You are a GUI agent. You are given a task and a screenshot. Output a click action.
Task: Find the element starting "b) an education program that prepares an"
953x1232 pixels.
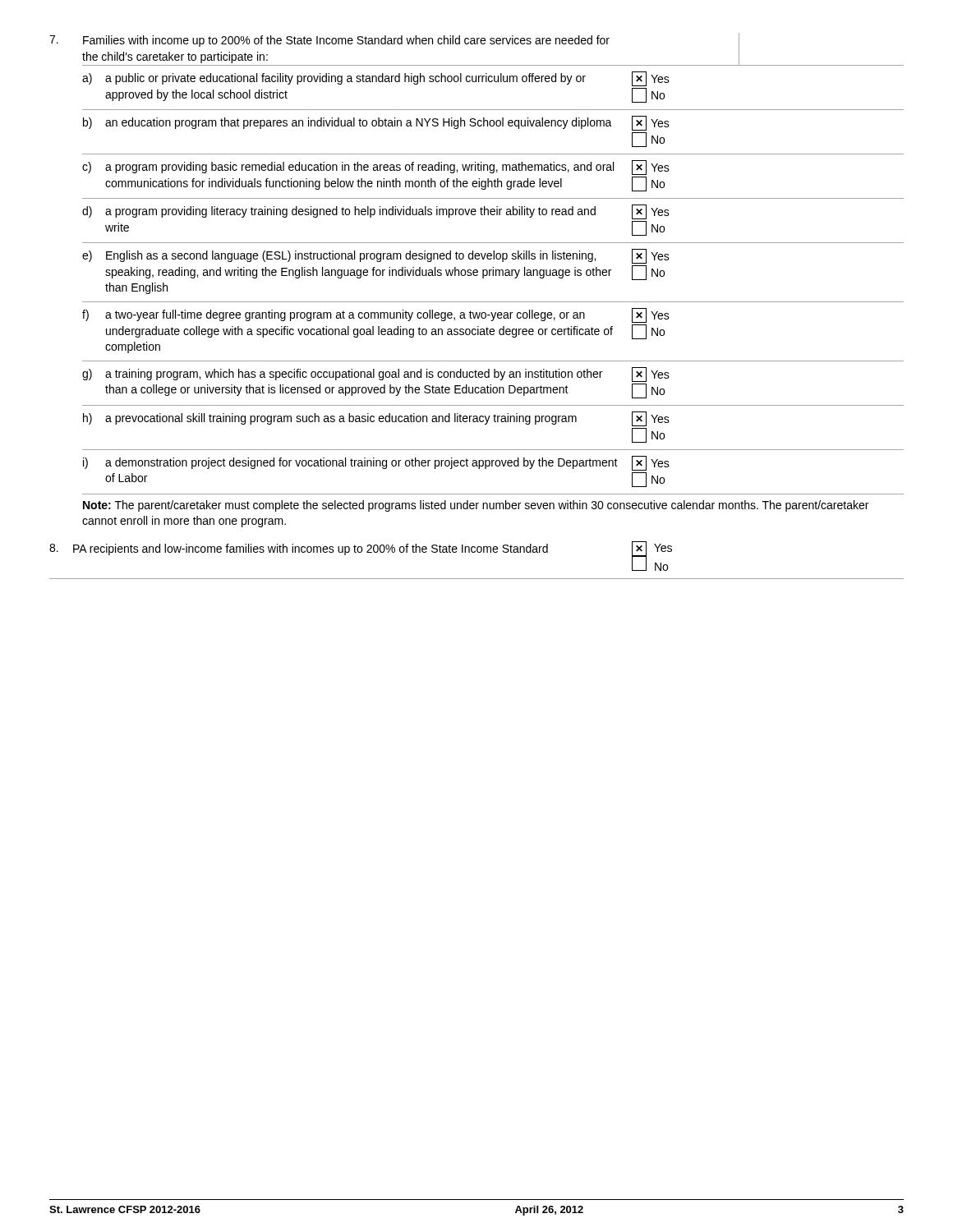(x=410, y=132)
